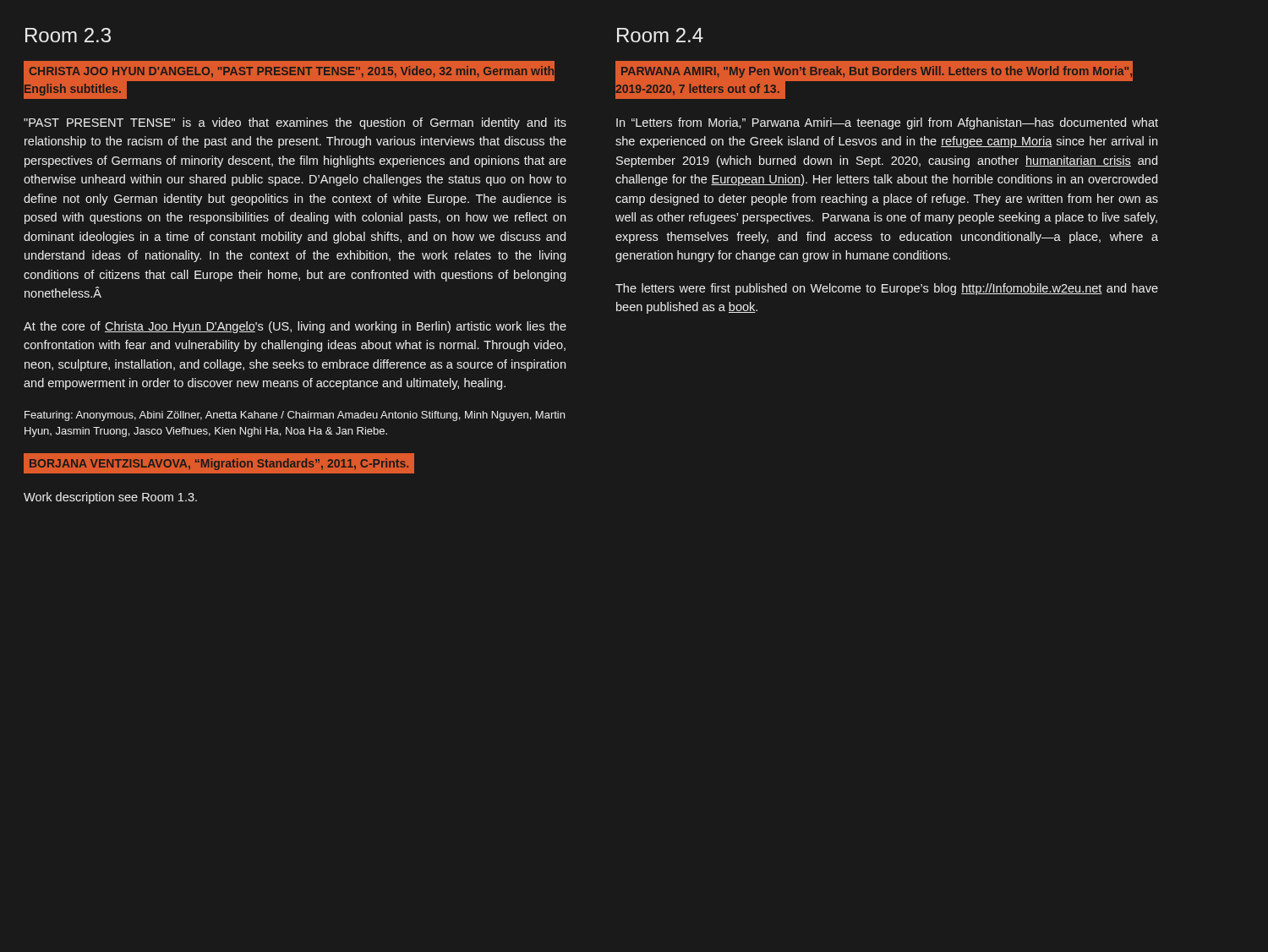Screen dimensions: 952x1268
Task: Locate the element starting "CHRISTA JOO HYUN"
Action: pos(289,80)
